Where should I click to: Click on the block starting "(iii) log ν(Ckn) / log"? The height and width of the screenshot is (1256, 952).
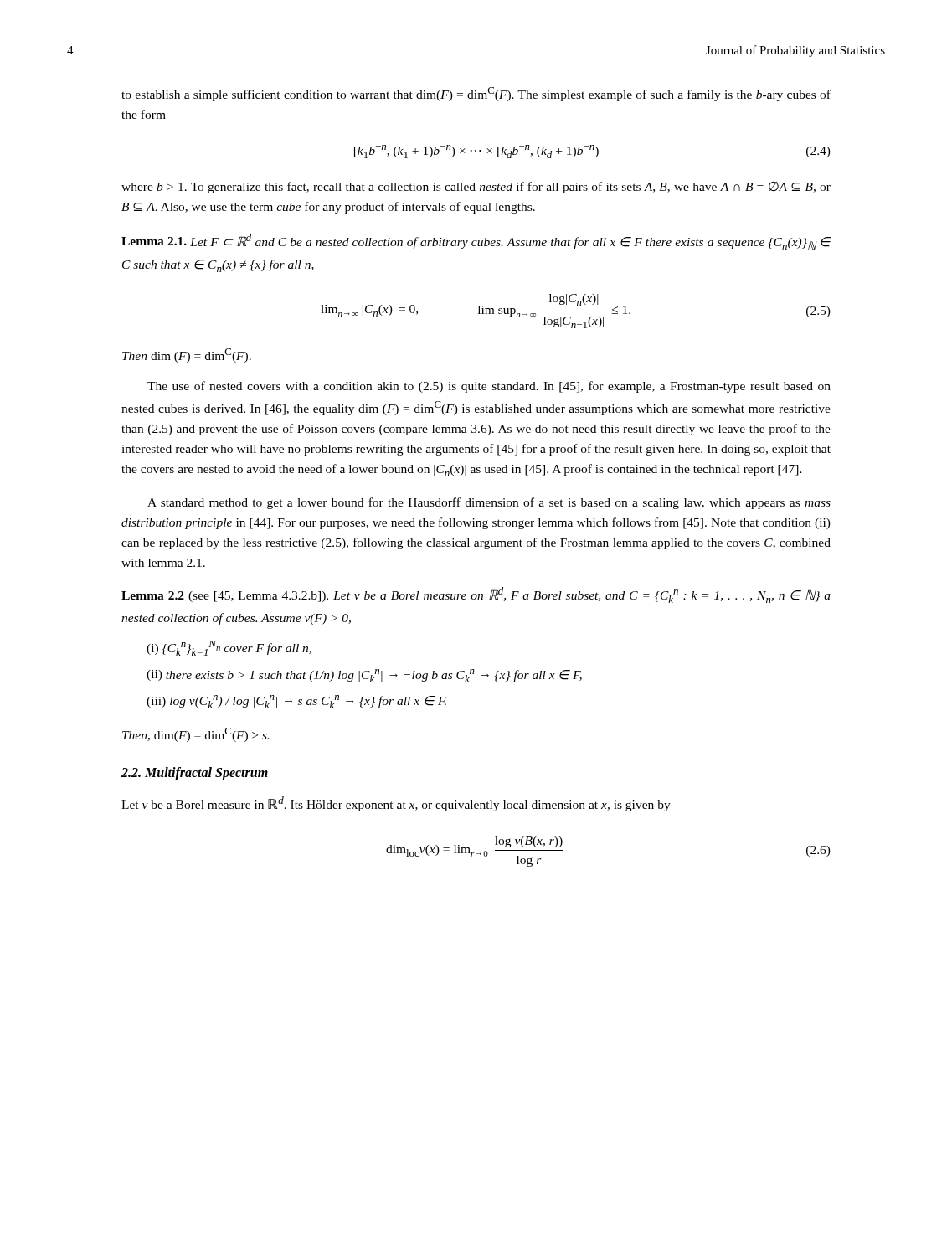297,701
